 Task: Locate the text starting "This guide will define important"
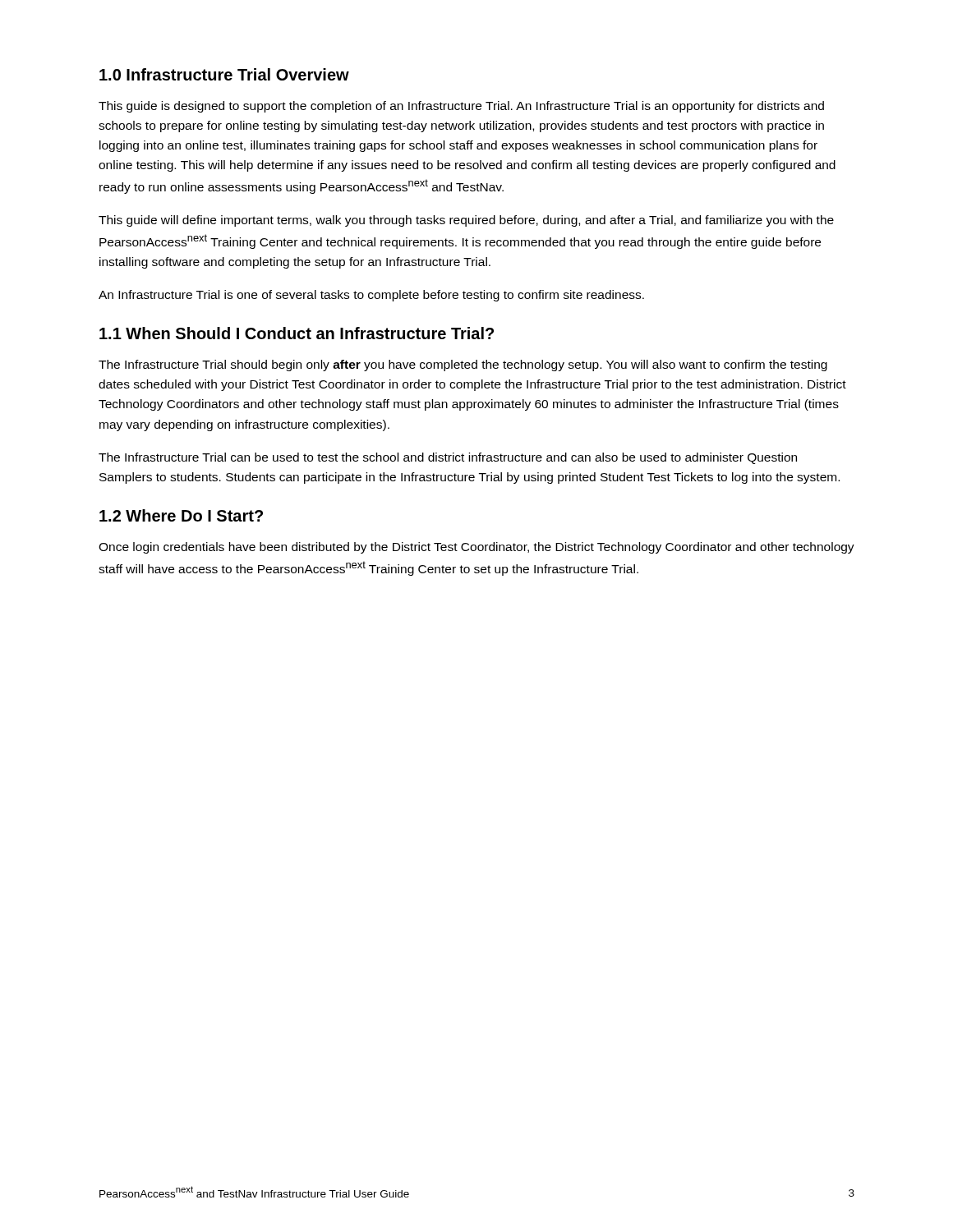tap(466, 241)
